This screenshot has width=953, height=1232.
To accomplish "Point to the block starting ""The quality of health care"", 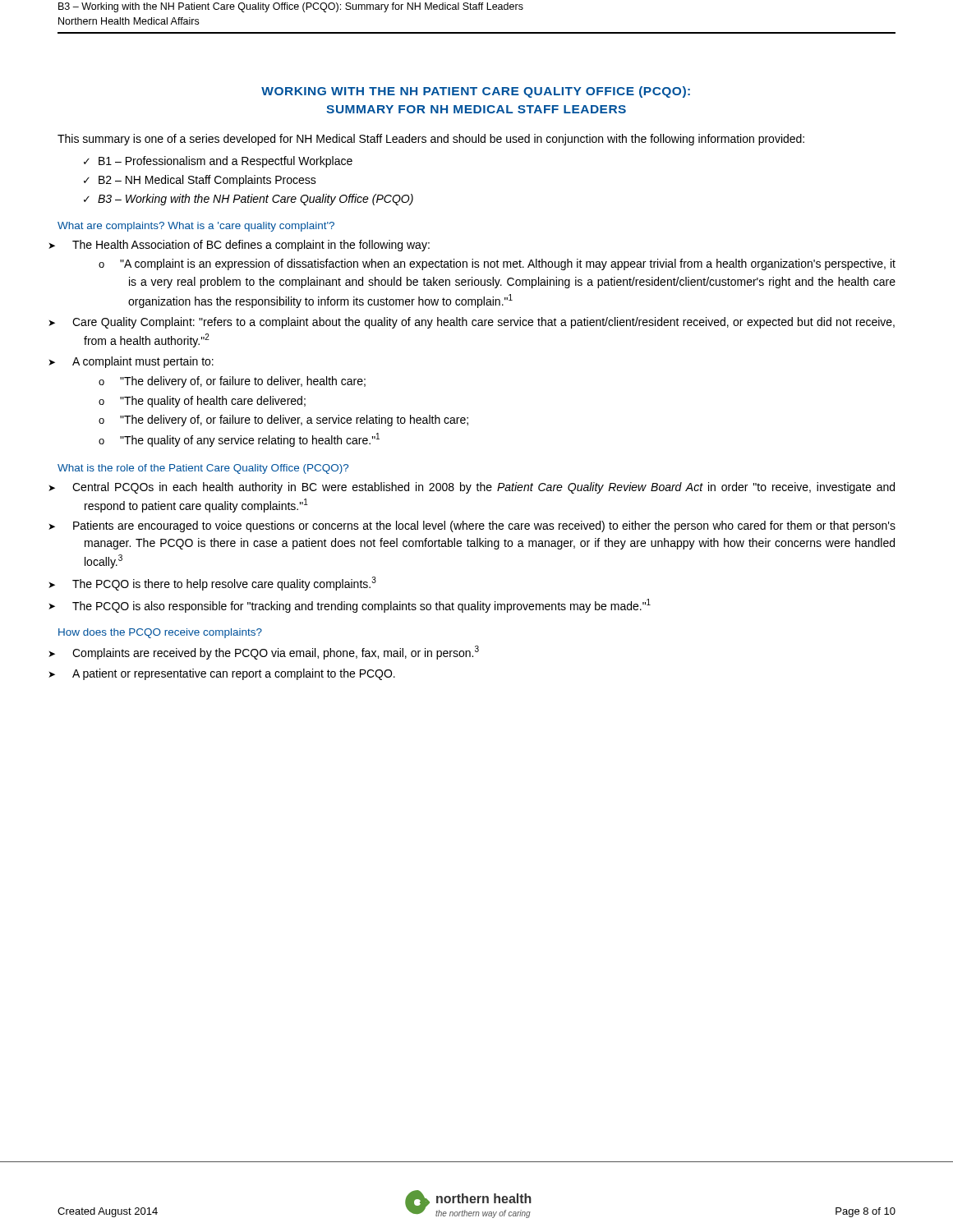I will tap(213, 400).
